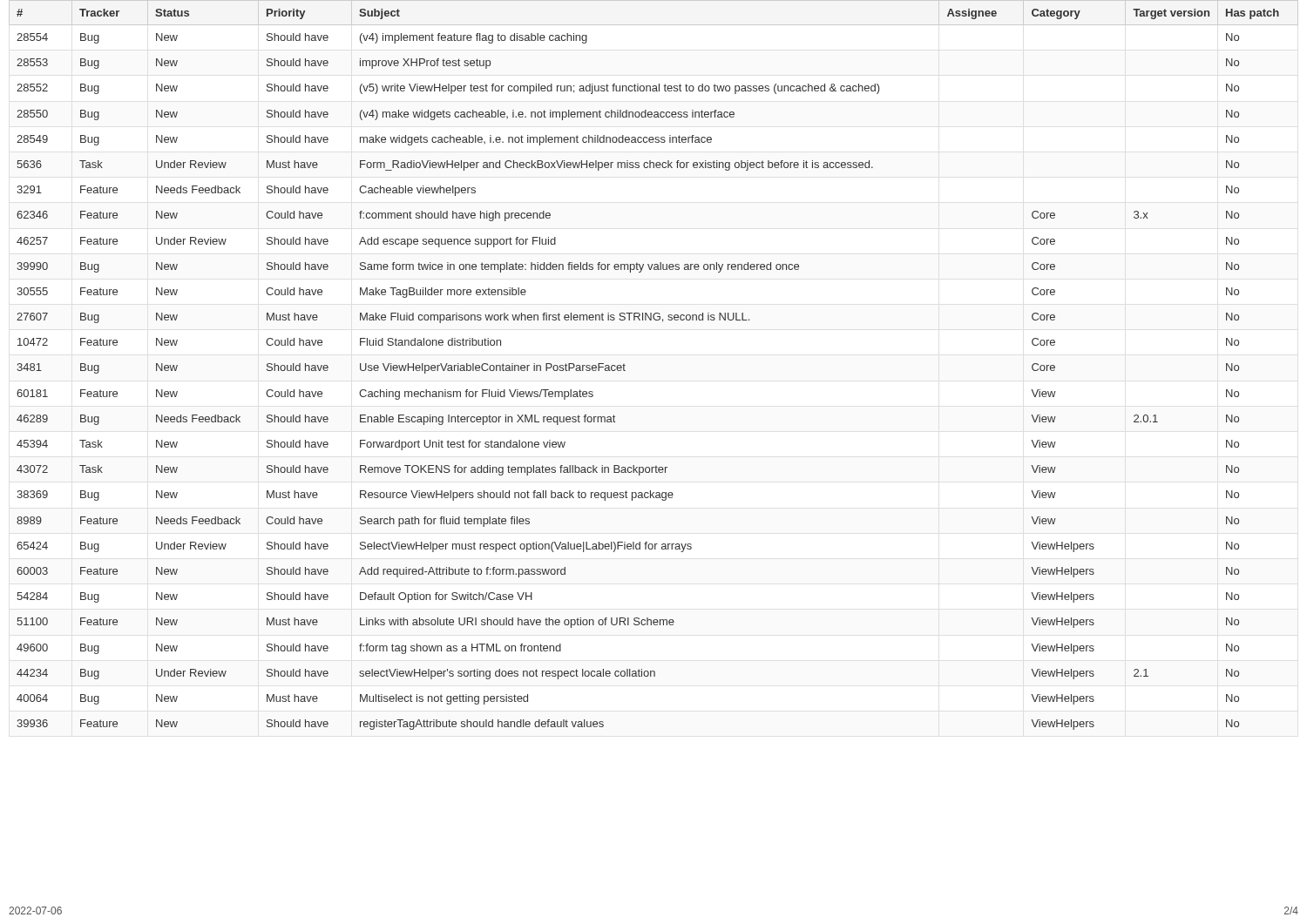Click on the table containing "Links with absolute URI should"
The image size is (1307, 924).
[654, 368]
